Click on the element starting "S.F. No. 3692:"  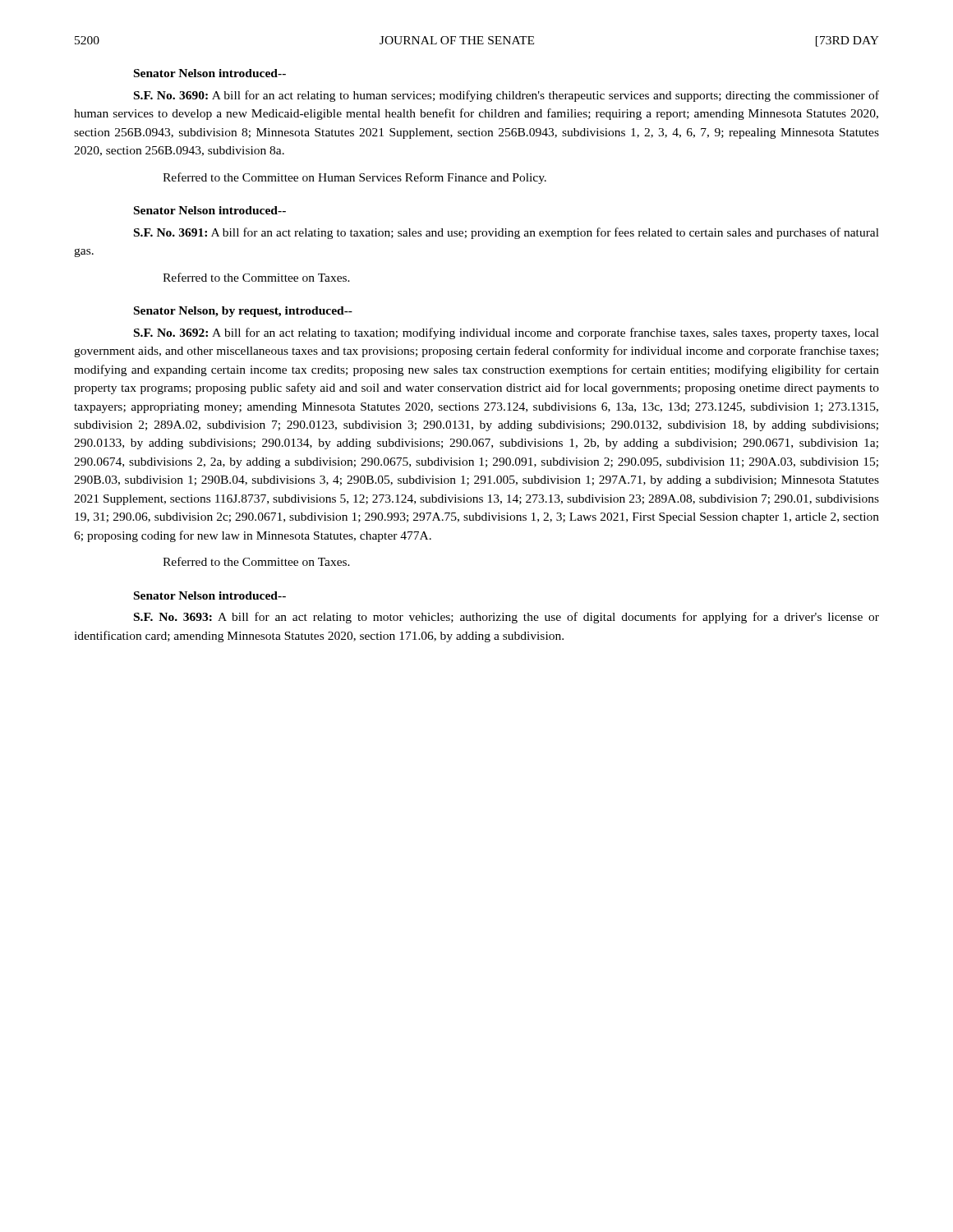tap(476, 433)
